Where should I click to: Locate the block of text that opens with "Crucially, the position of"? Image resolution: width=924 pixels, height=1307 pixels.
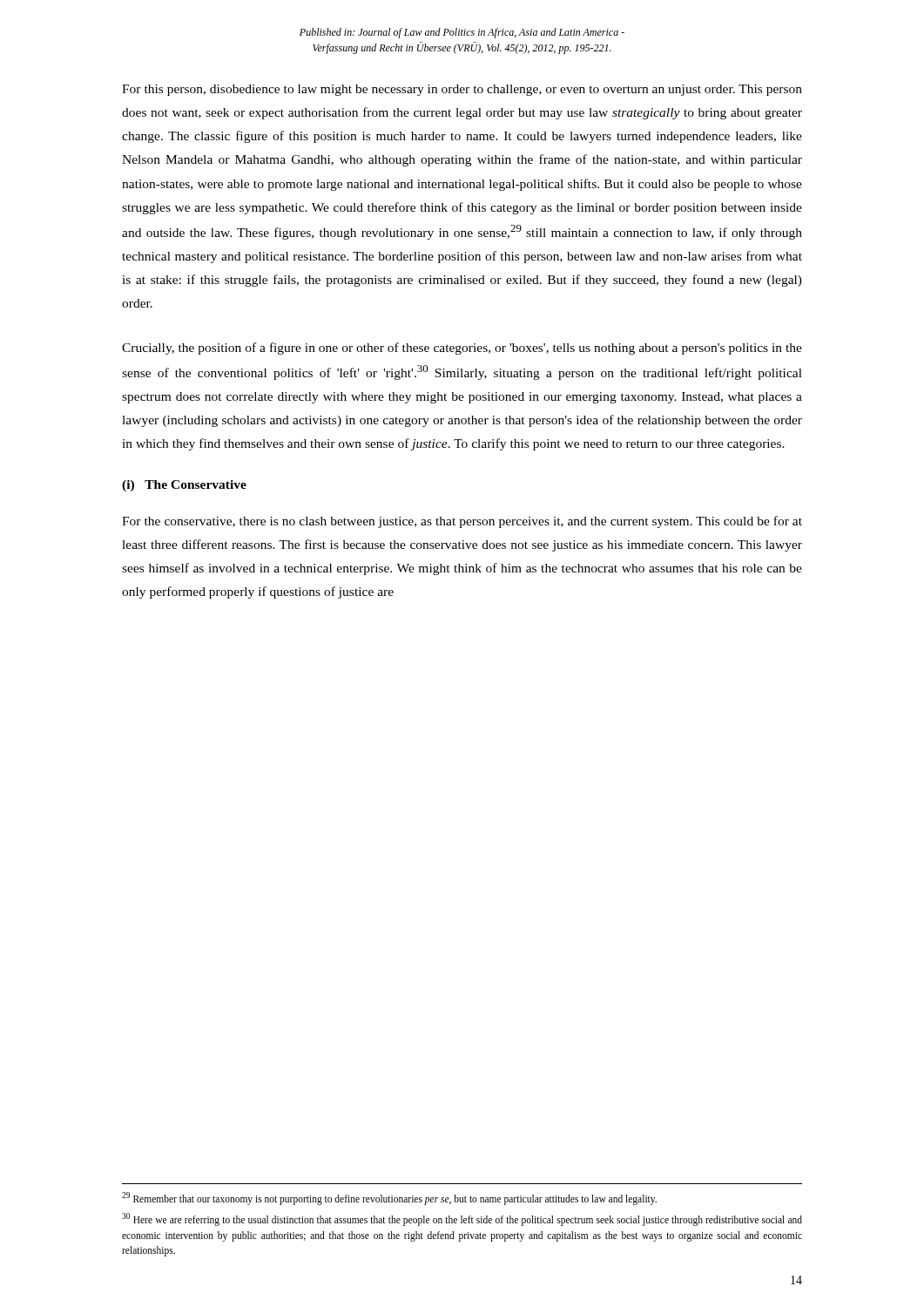tap(462, 395)
